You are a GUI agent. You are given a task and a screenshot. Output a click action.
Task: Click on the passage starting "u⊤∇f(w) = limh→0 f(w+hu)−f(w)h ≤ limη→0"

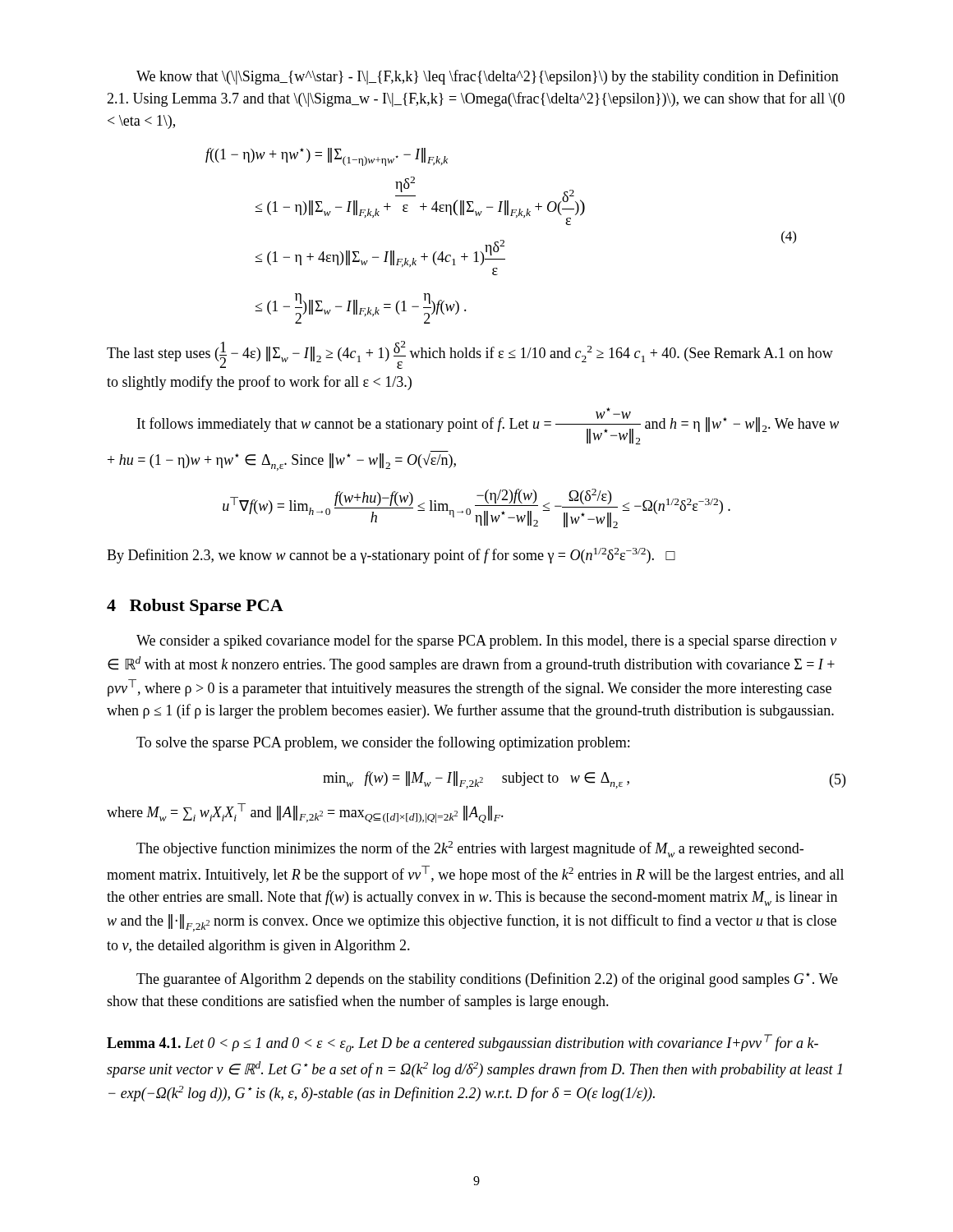point(476,508)
